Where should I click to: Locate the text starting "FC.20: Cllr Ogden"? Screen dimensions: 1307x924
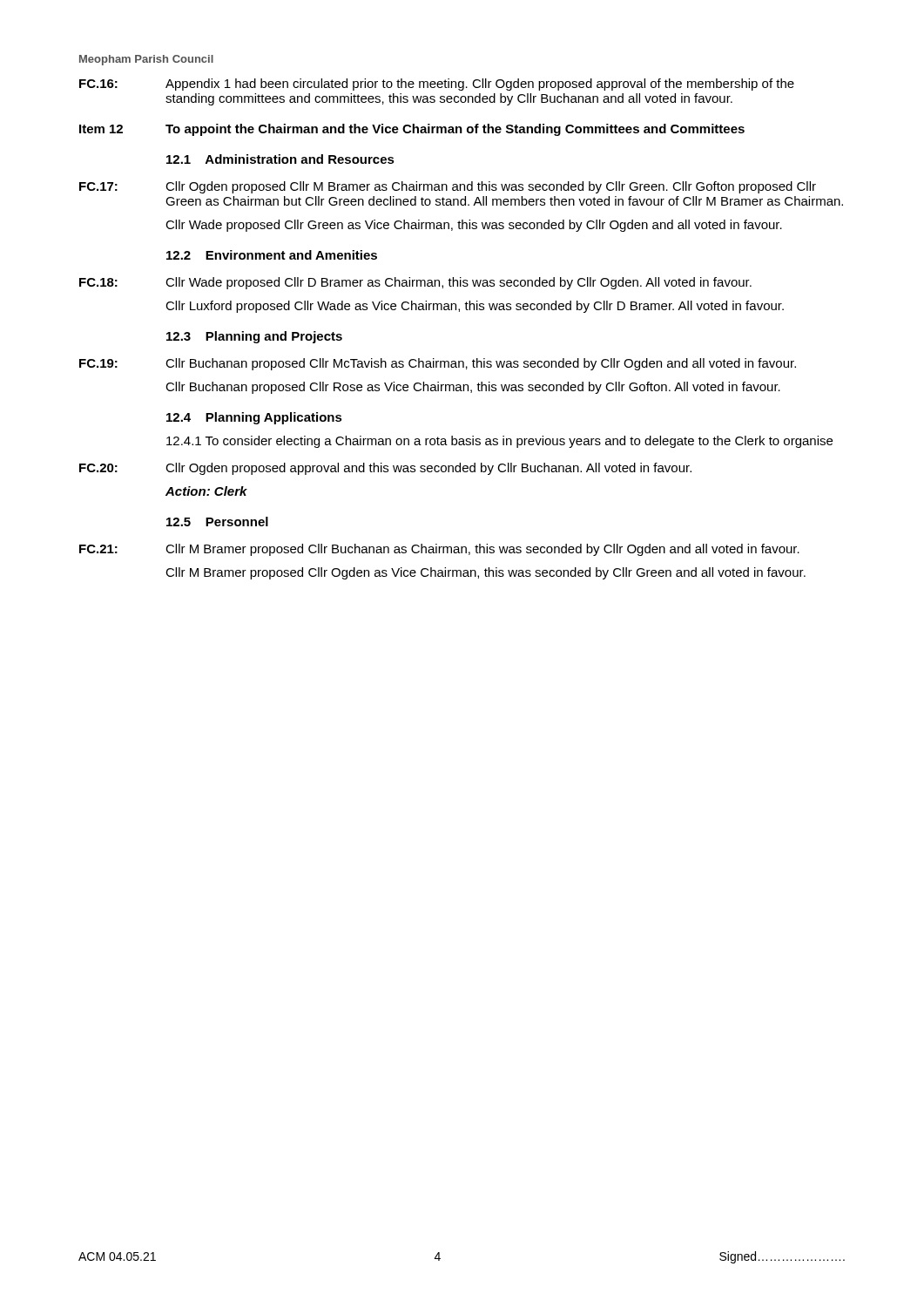pos(462,467)
